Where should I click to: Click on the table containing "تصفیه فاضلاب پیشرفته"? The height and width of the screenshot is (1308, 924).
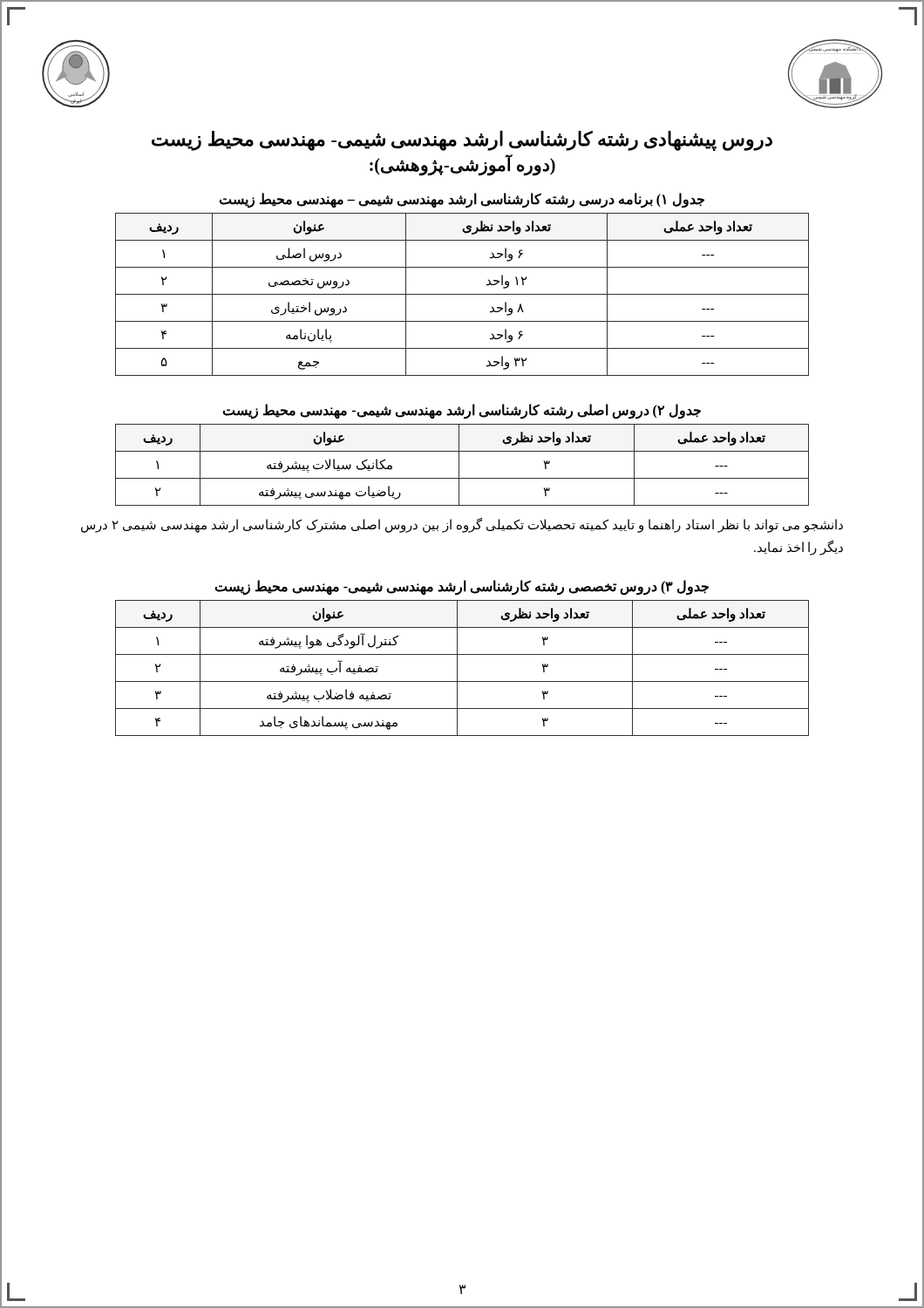click(462, 668)
